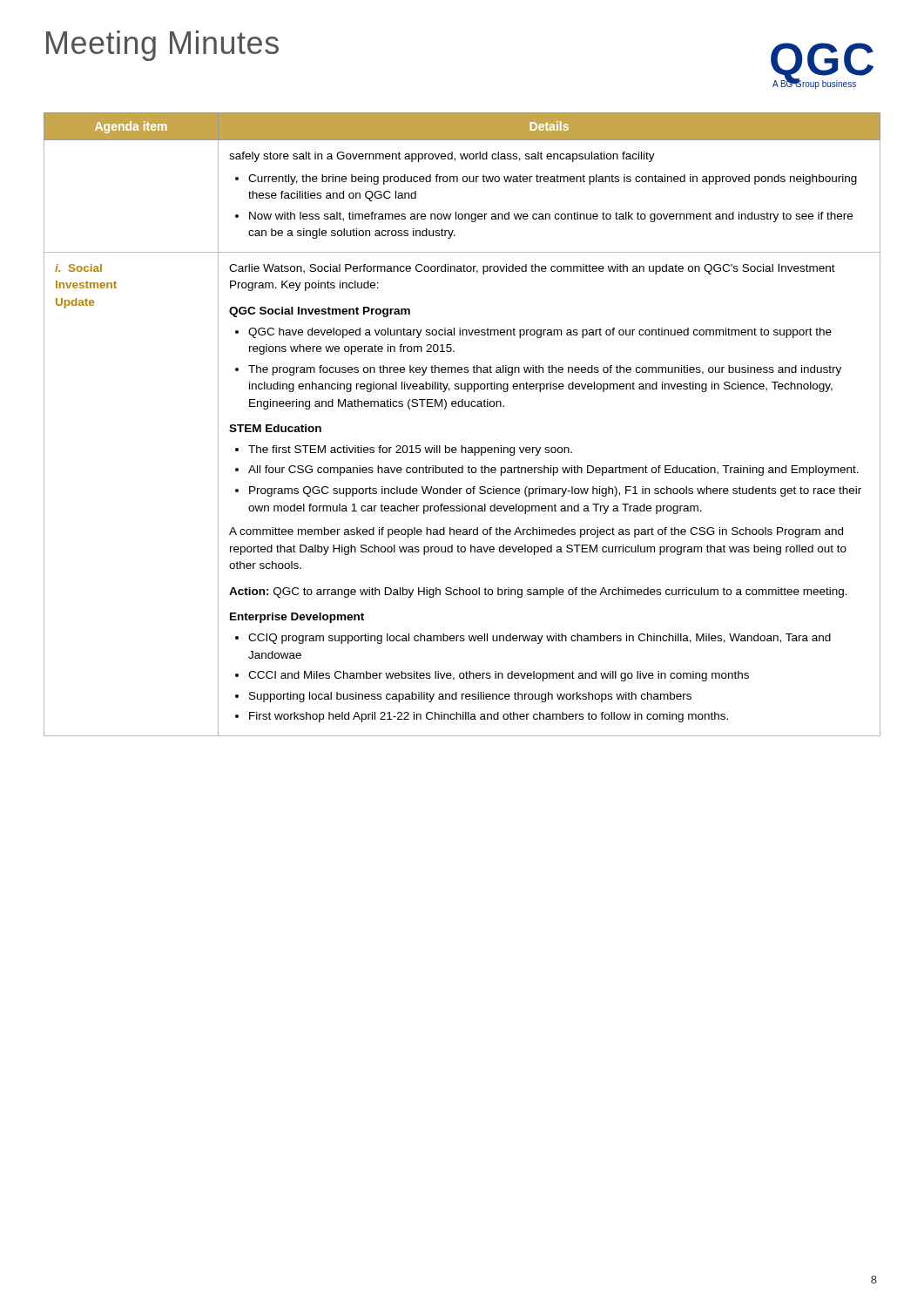Find the table that mentions "safely store salt"
This screenshot has width=924, height=1307.
pos(462,424)
